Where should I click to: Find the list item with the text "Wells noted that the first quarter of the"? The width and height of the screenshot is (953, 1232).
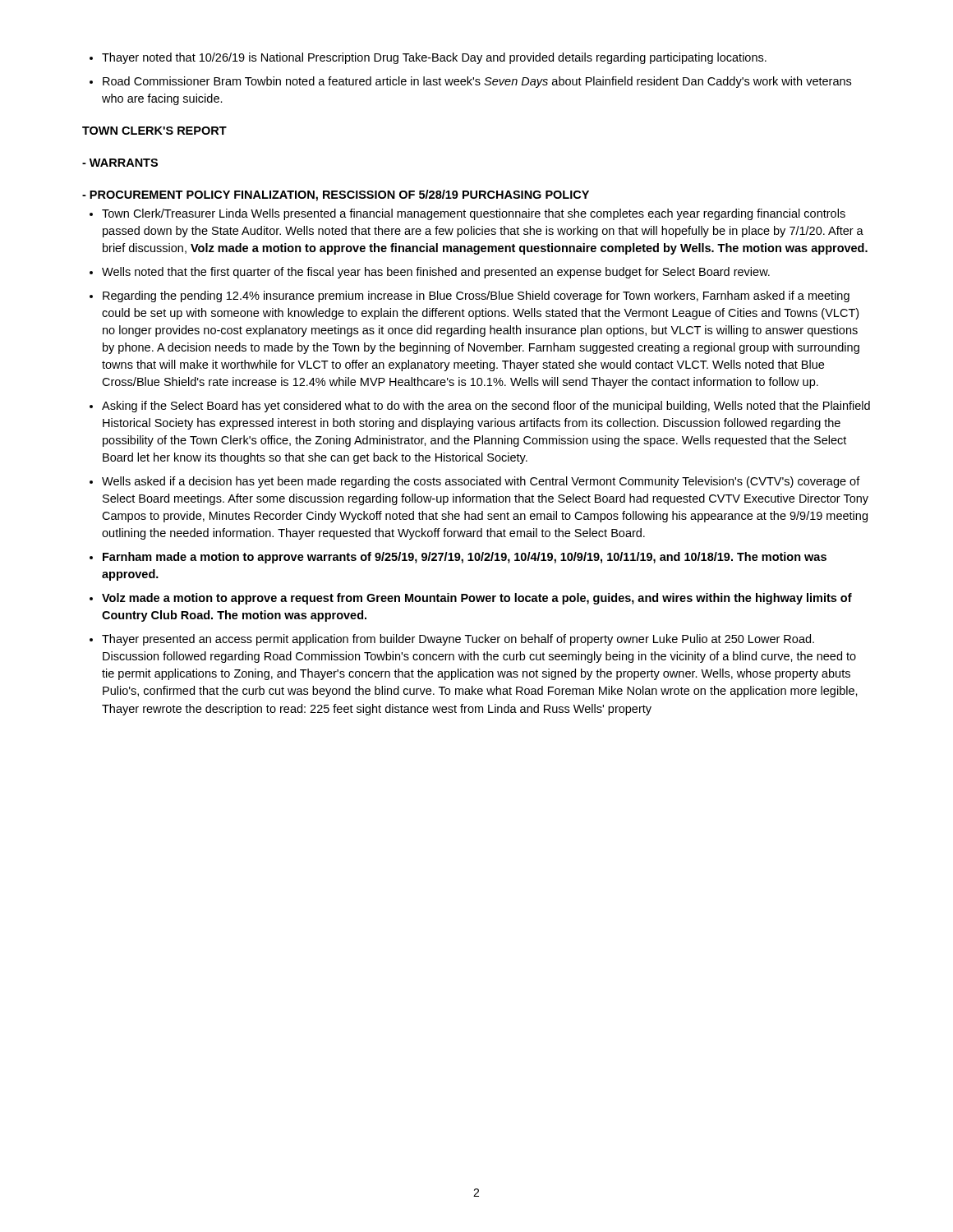click(x=436, y=272)
